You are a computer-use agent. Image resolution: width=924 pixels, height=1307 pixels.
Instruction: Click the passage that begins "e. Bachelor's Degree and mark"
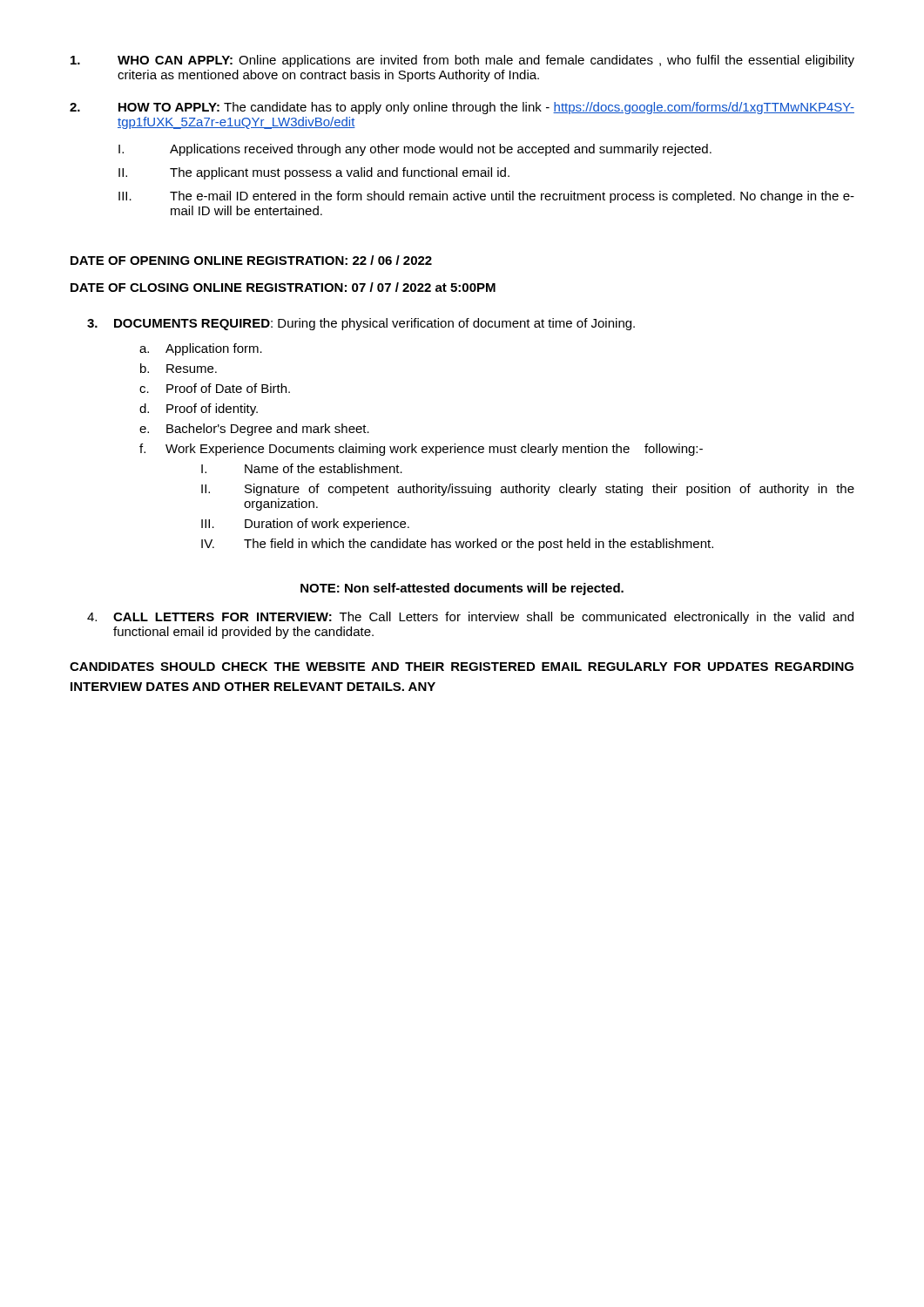[x=254, y=430]
